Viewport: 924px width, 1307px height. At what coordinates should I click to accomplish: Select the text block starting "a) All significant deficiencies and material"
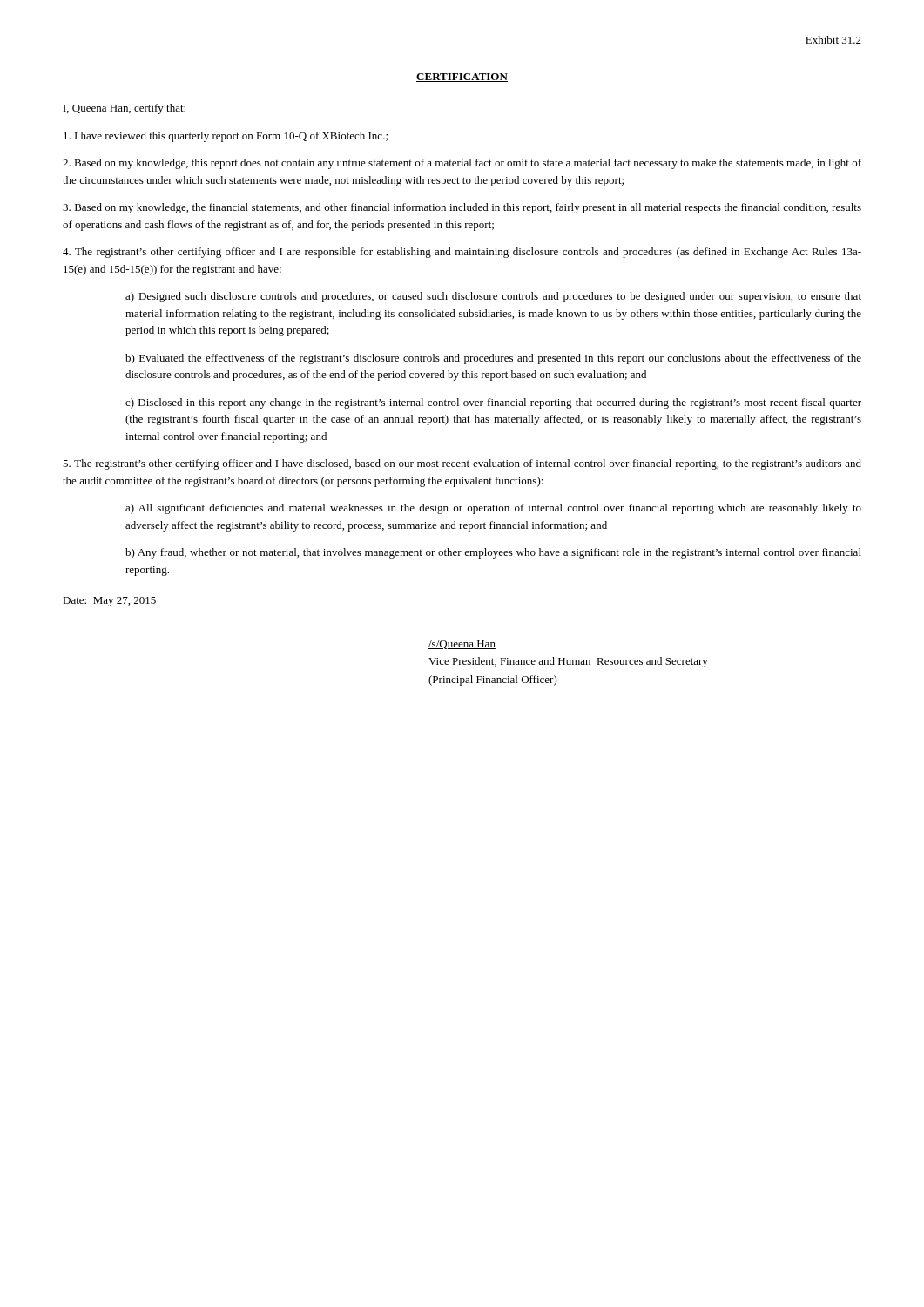(x=493, y=516)
